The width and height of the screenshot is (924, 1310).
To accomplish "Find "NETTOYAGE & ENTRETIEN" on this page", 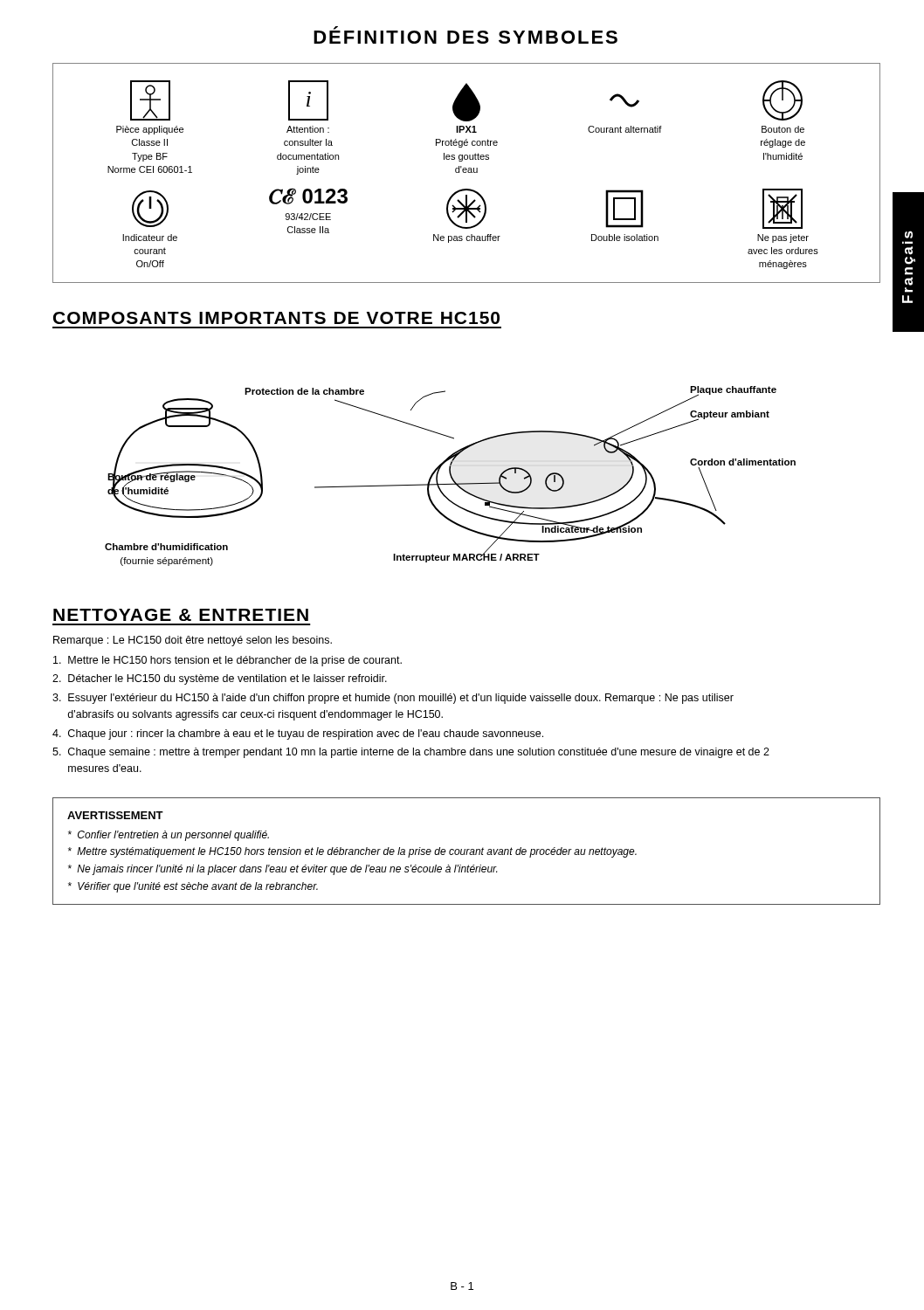I will [x=181, y=614].
